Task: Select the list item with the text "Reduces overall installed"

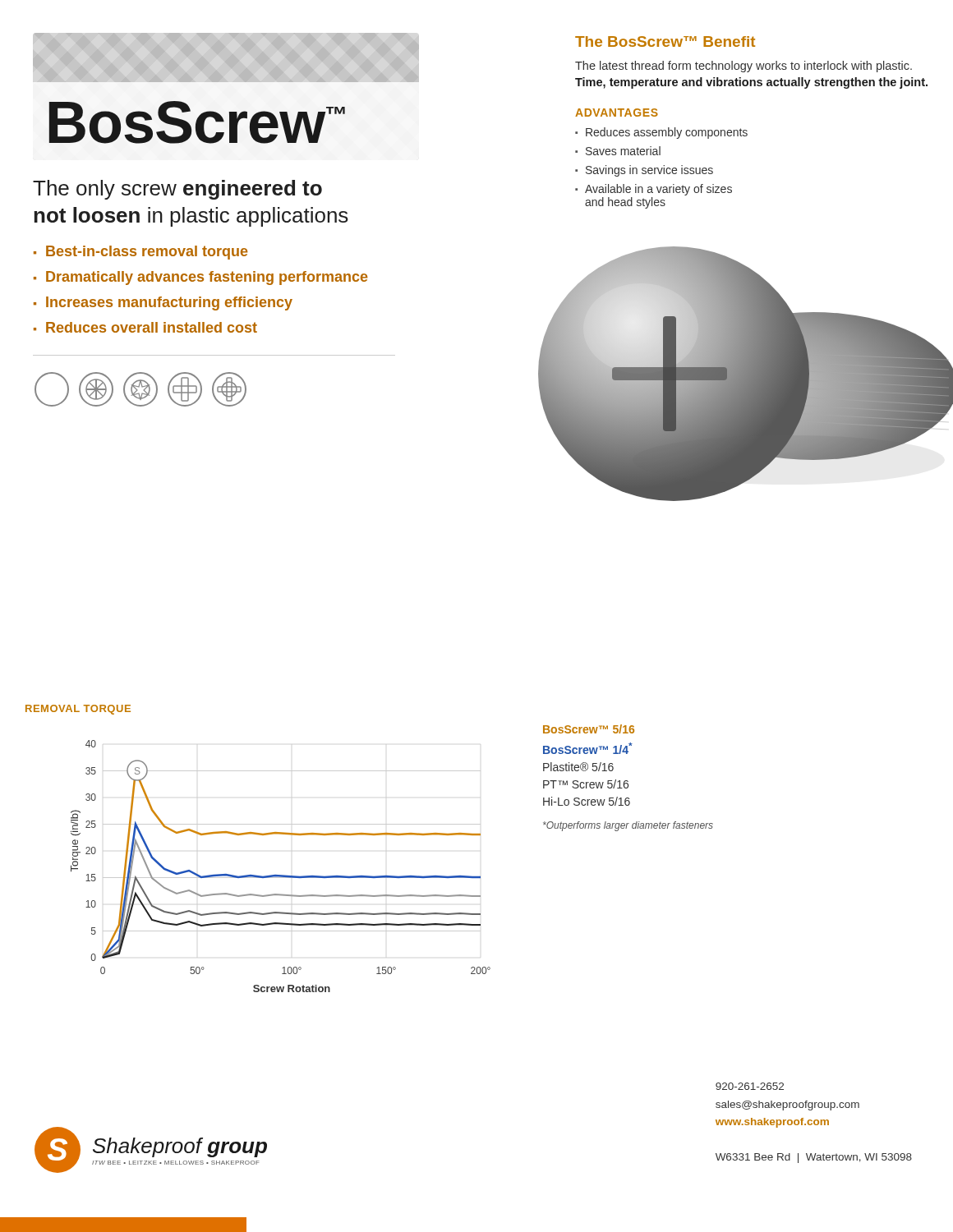Action: coord(151,328)
